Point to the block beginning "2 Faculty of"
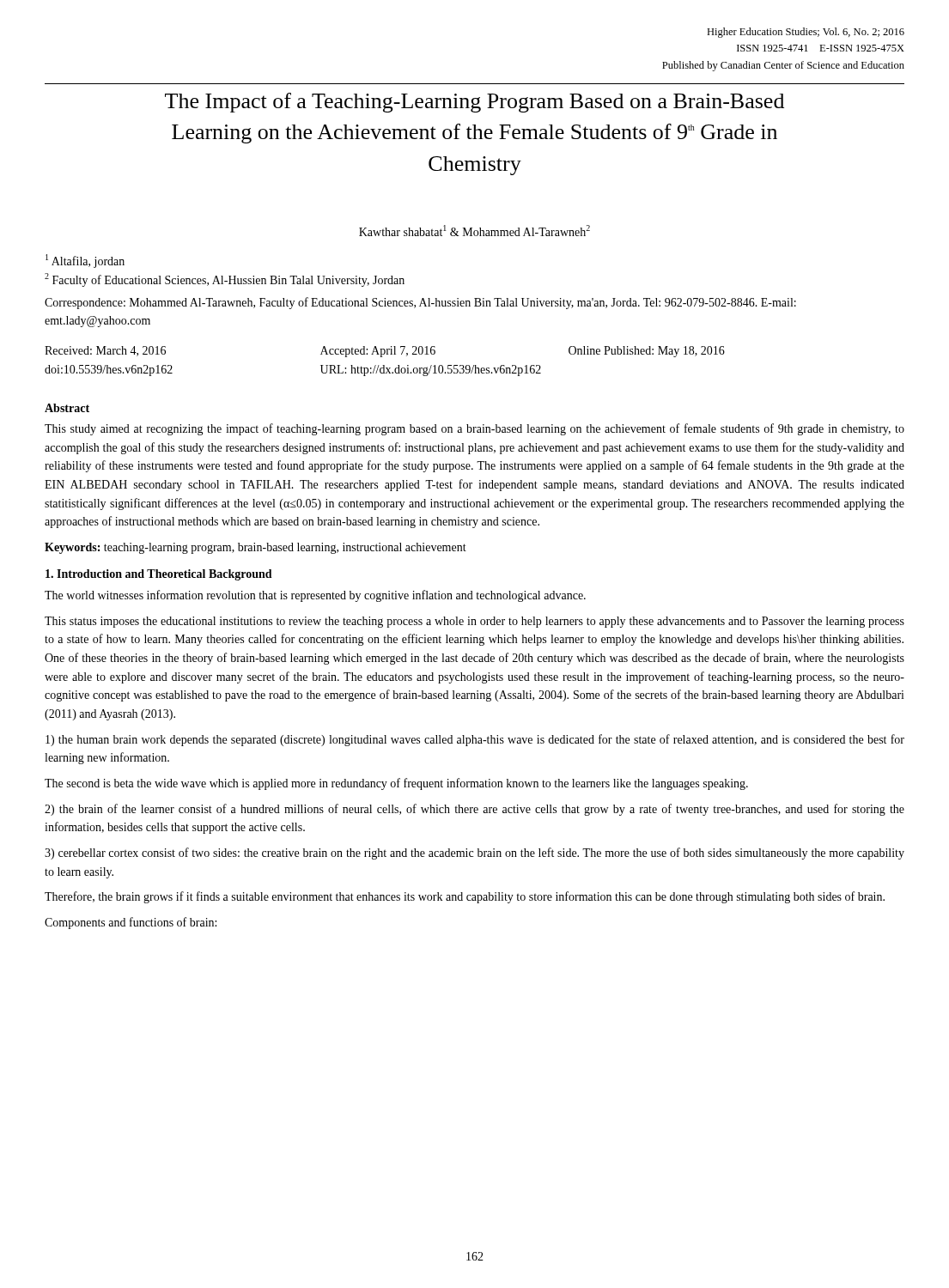 click(225, 279)
